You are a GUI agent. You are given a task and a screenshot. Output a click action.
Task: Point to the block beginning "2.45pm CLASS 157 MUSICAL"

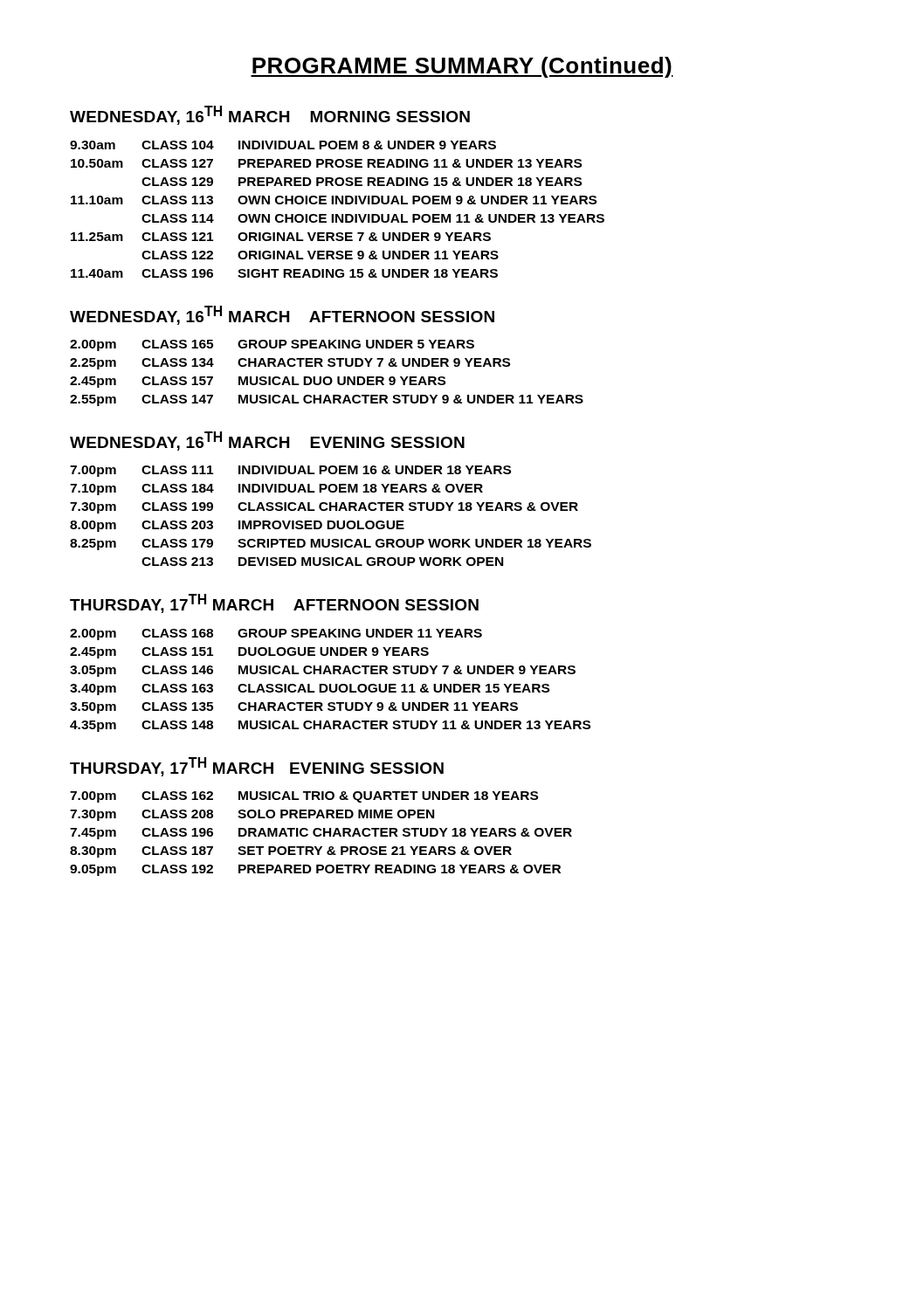pos(258,382)
